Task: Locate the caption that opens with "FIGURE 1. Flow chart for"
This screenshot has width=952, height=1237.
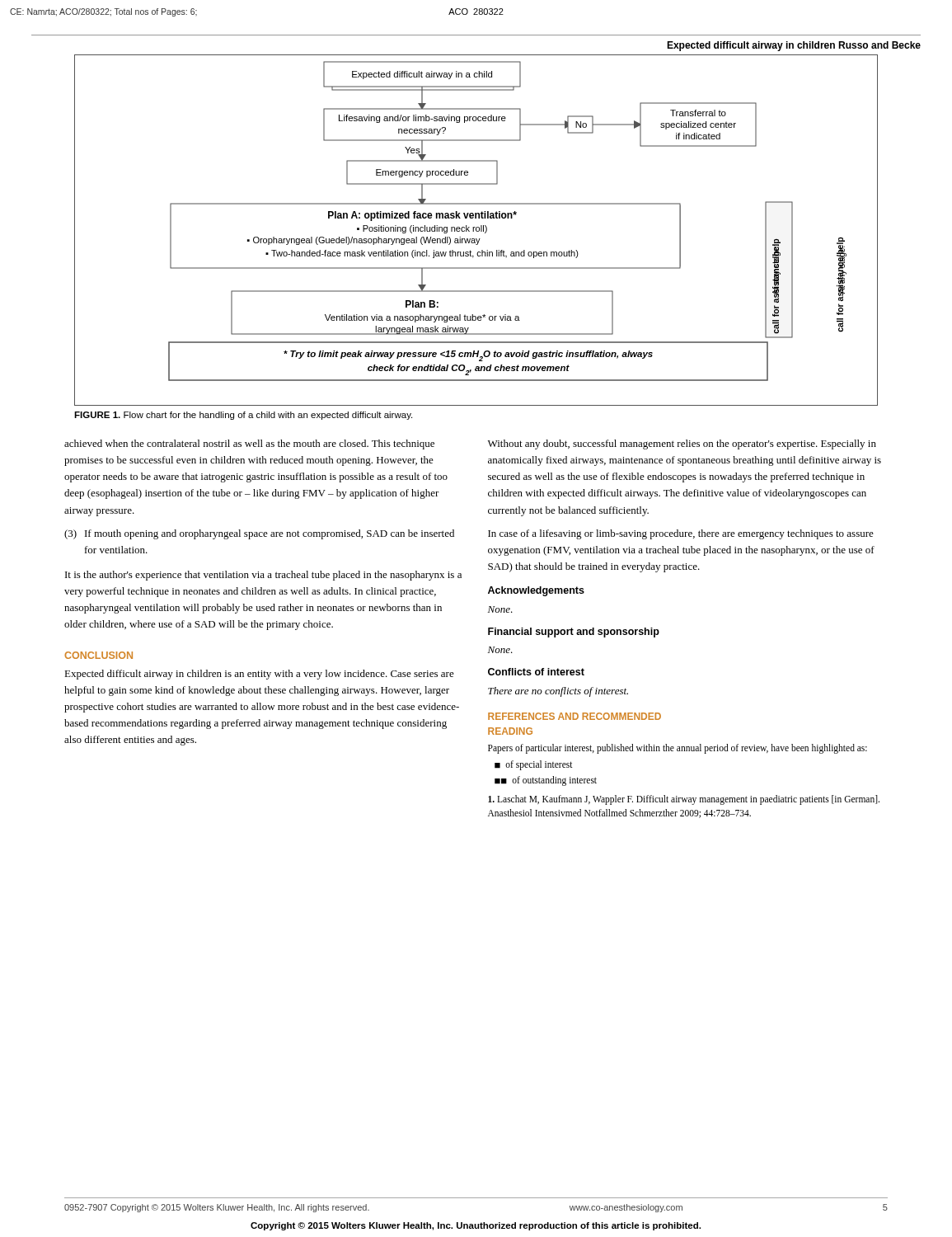Action: (244, 415)
